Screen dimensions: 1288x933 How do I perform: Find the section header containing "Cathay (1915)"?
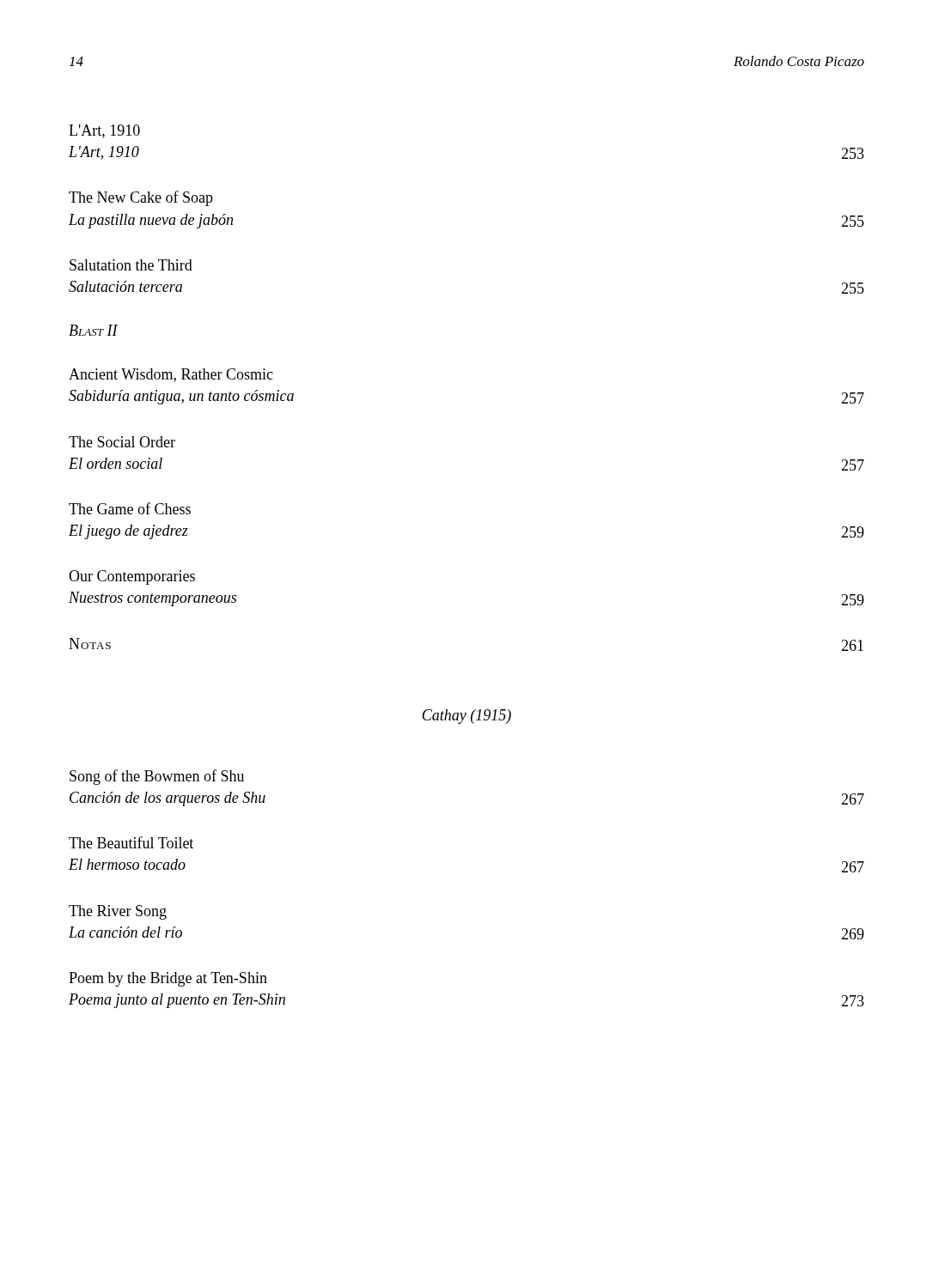point(466,715)
